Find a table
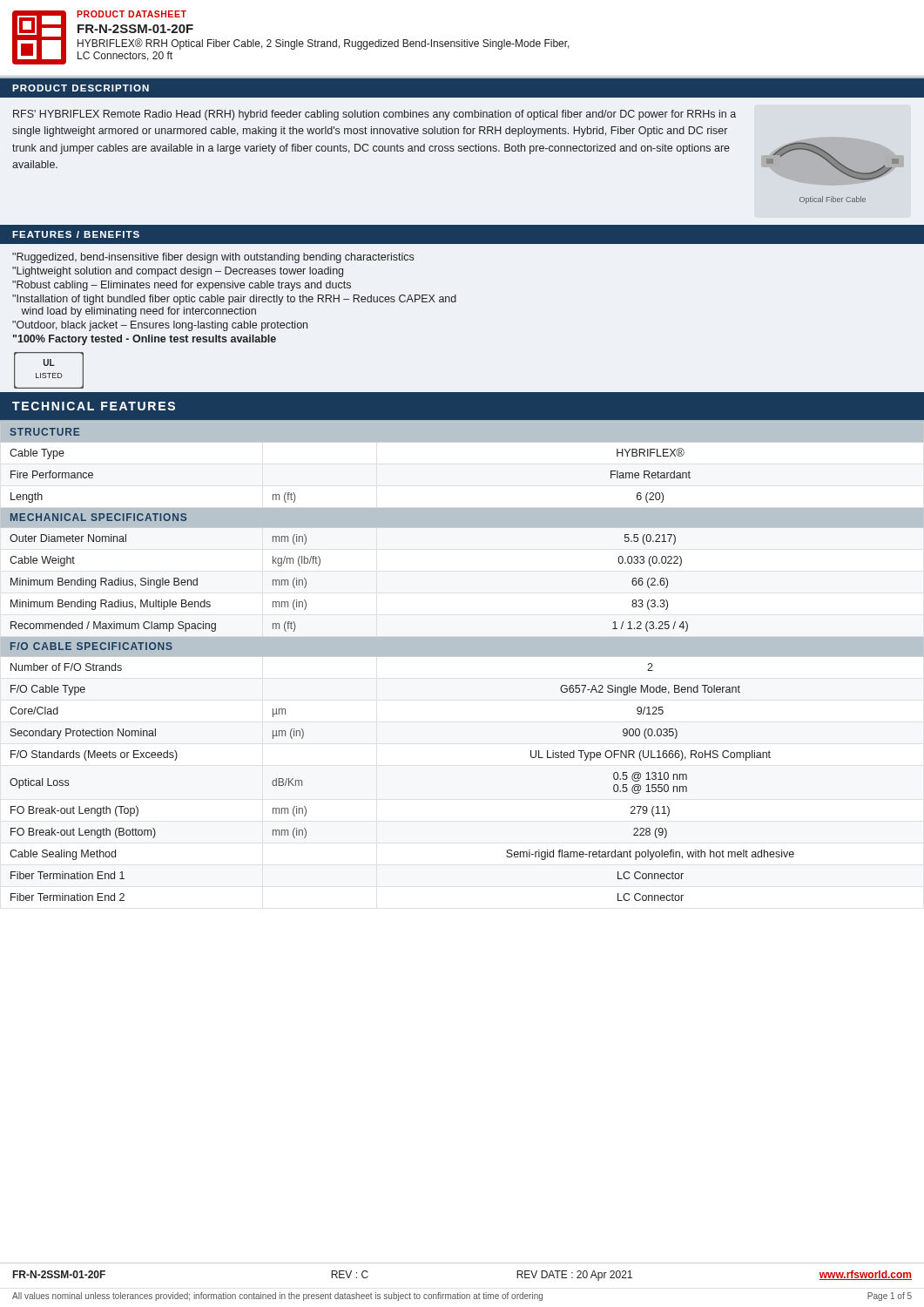924x1307 pixels. click(462, 665)
